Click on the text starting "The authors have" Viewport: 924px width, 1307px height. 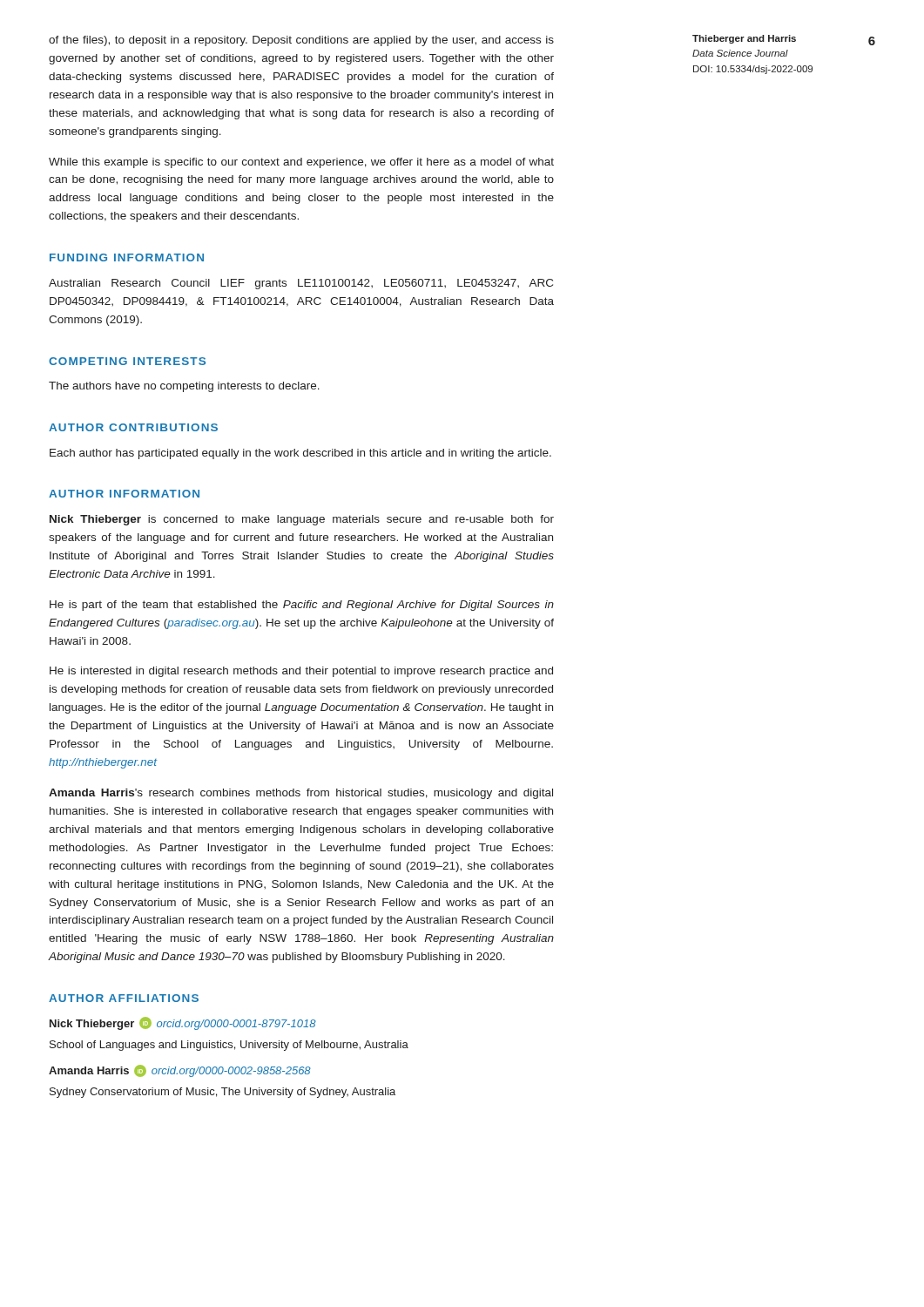pyautogui.click(x=301, y=386)
